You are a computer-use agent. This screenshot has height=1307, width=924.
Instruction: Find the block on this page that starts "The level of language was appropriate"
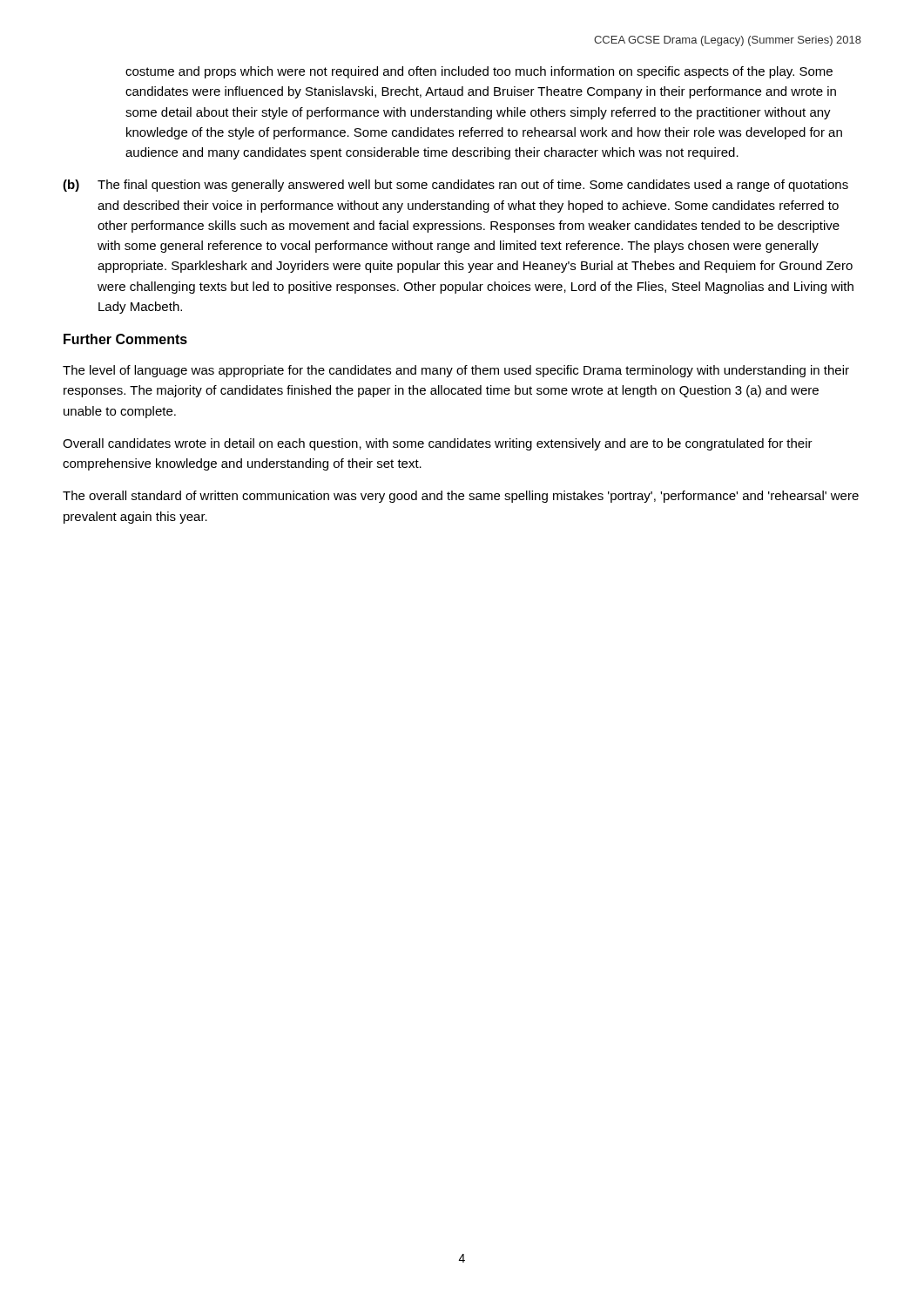[456, 390]
